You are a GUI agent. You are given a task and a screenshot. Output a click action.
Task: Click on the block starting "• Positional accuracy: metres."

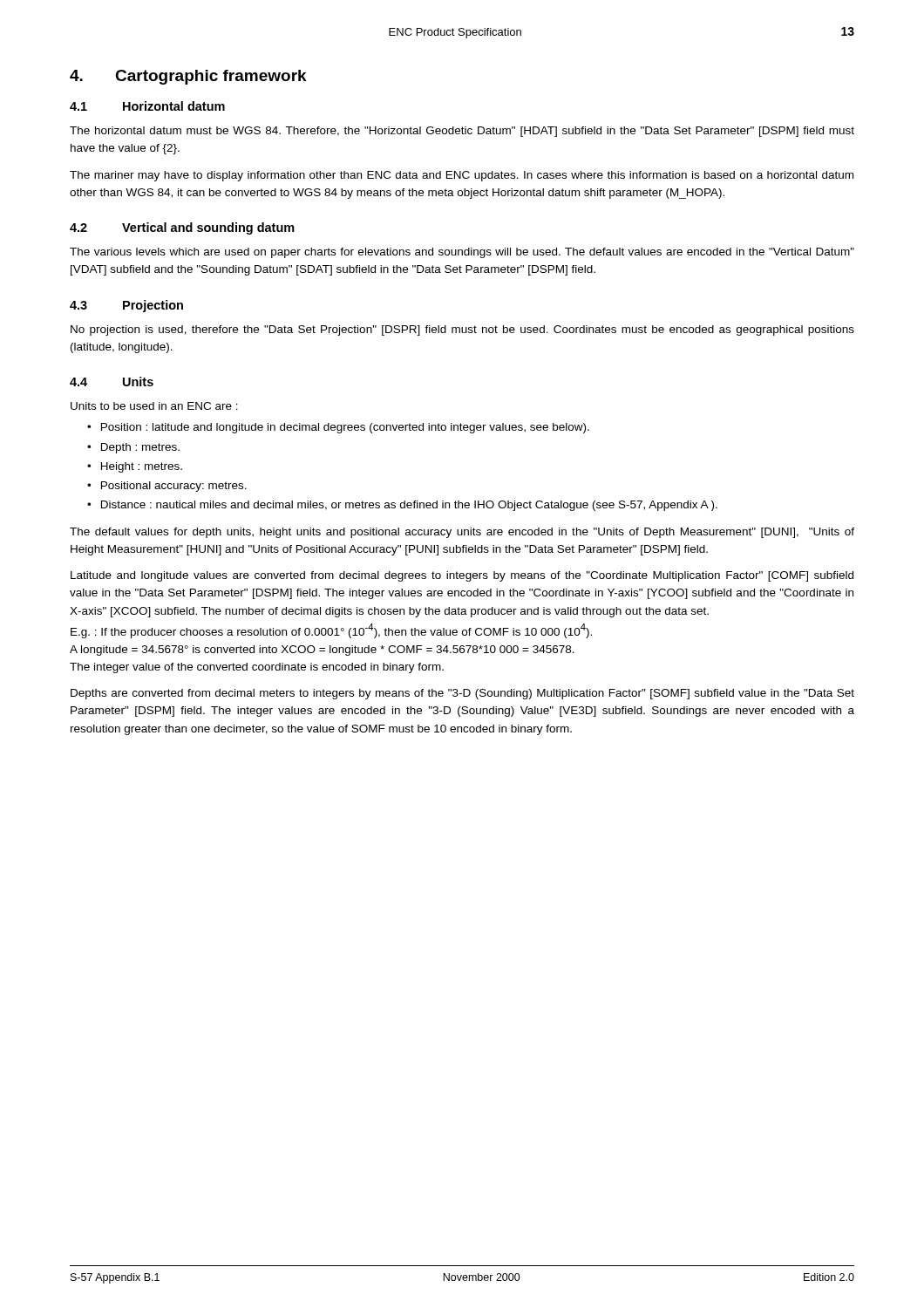pyautogui.click(x=167, y=486)
